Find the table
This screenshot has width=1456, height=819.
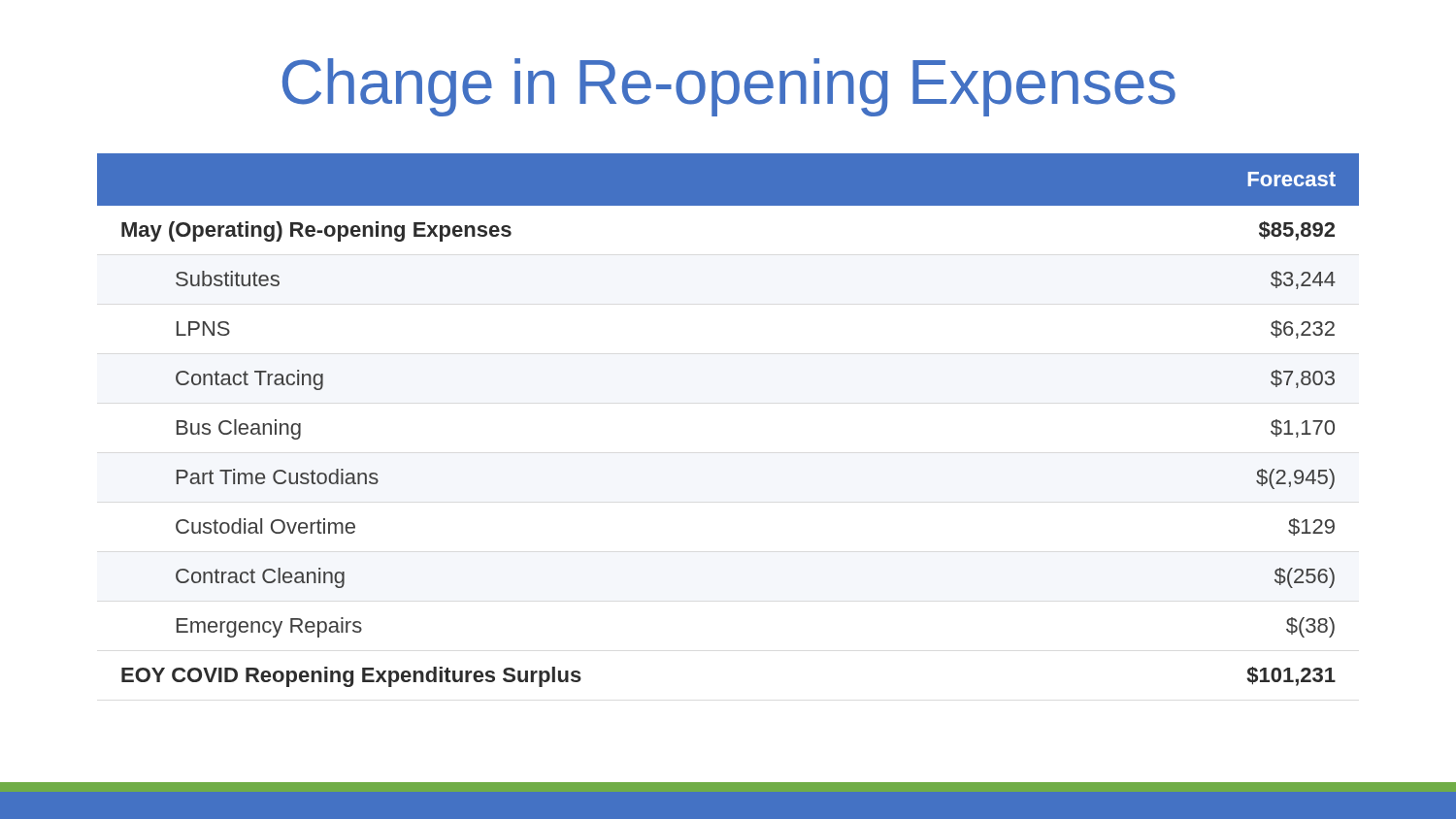728,427
